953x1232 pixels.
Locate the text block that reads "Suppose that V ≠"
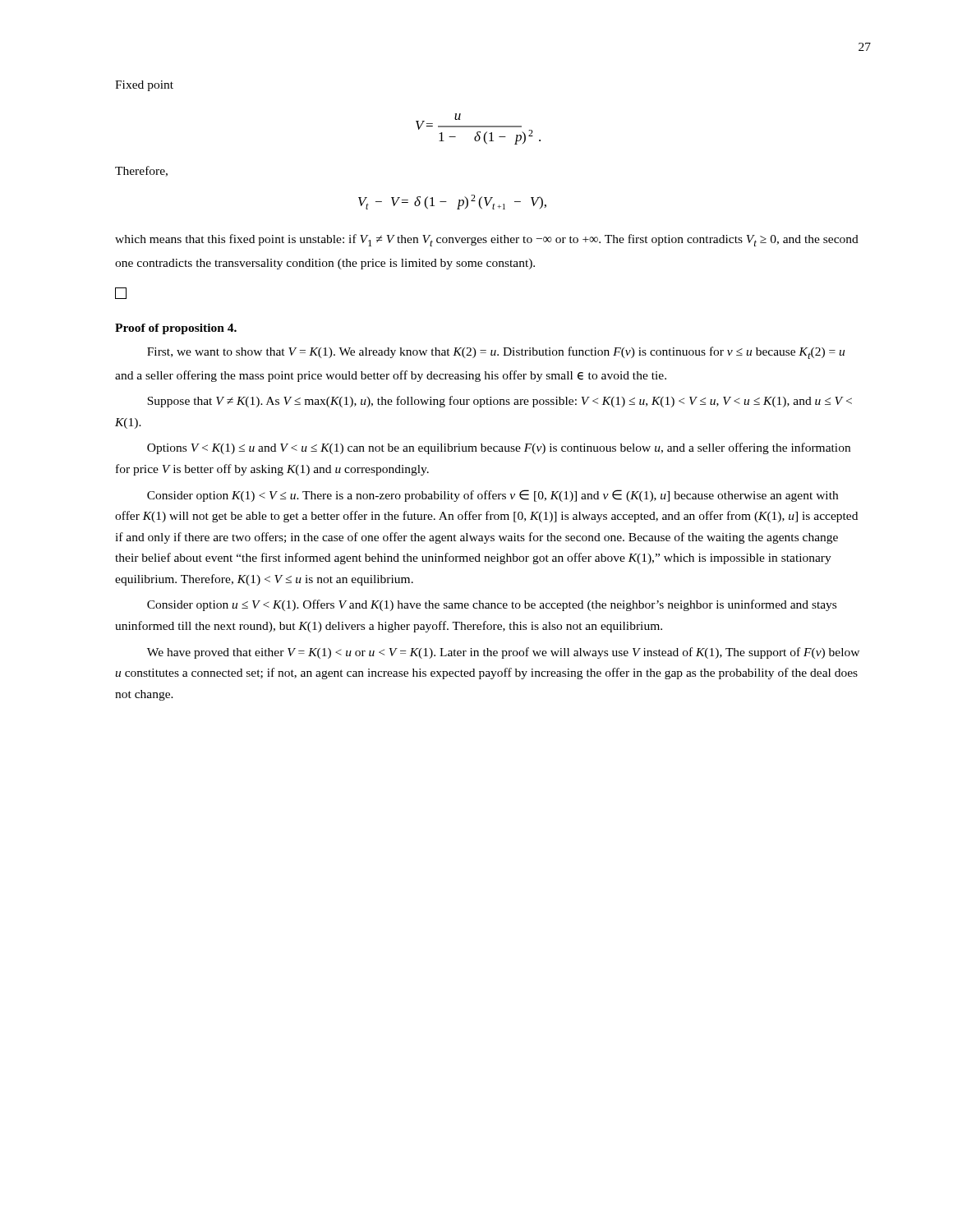pyautogui.click(x=484, y=411)
